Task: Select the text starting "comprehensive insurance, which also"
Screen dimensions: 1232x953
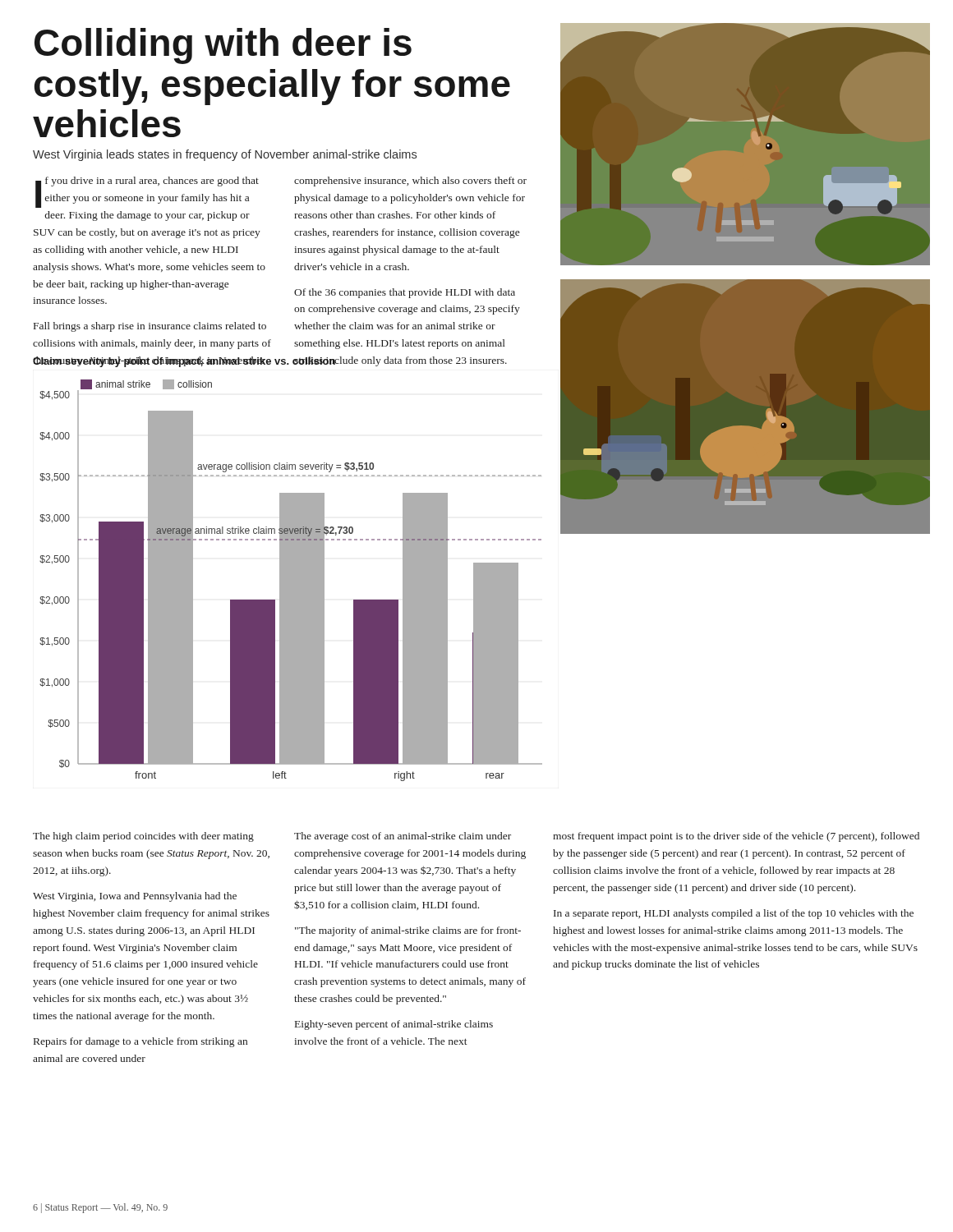Action: point(411,288)
